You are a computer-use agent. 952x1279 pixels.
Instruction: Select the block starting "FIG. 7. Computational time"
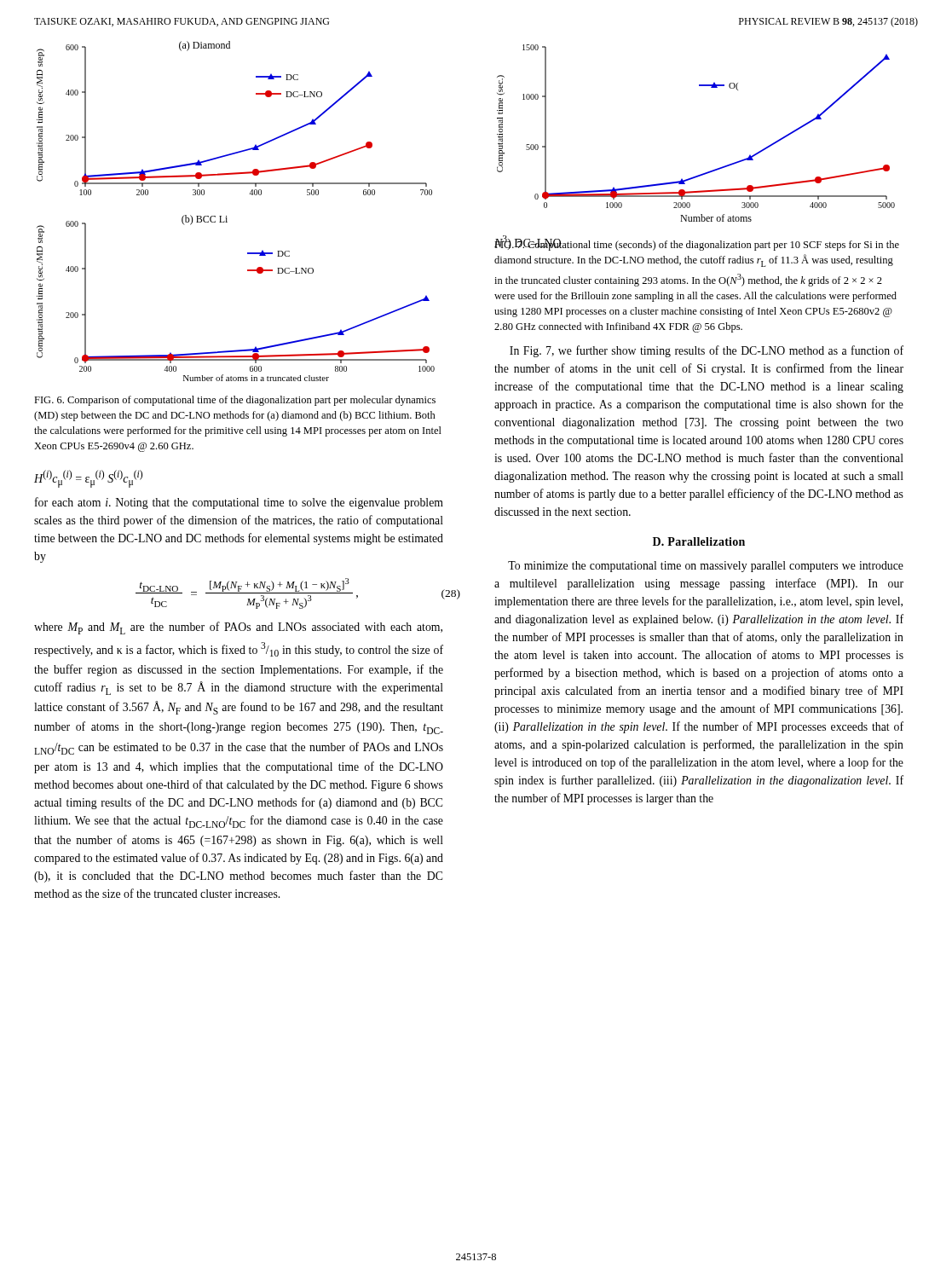coord(697,286)
